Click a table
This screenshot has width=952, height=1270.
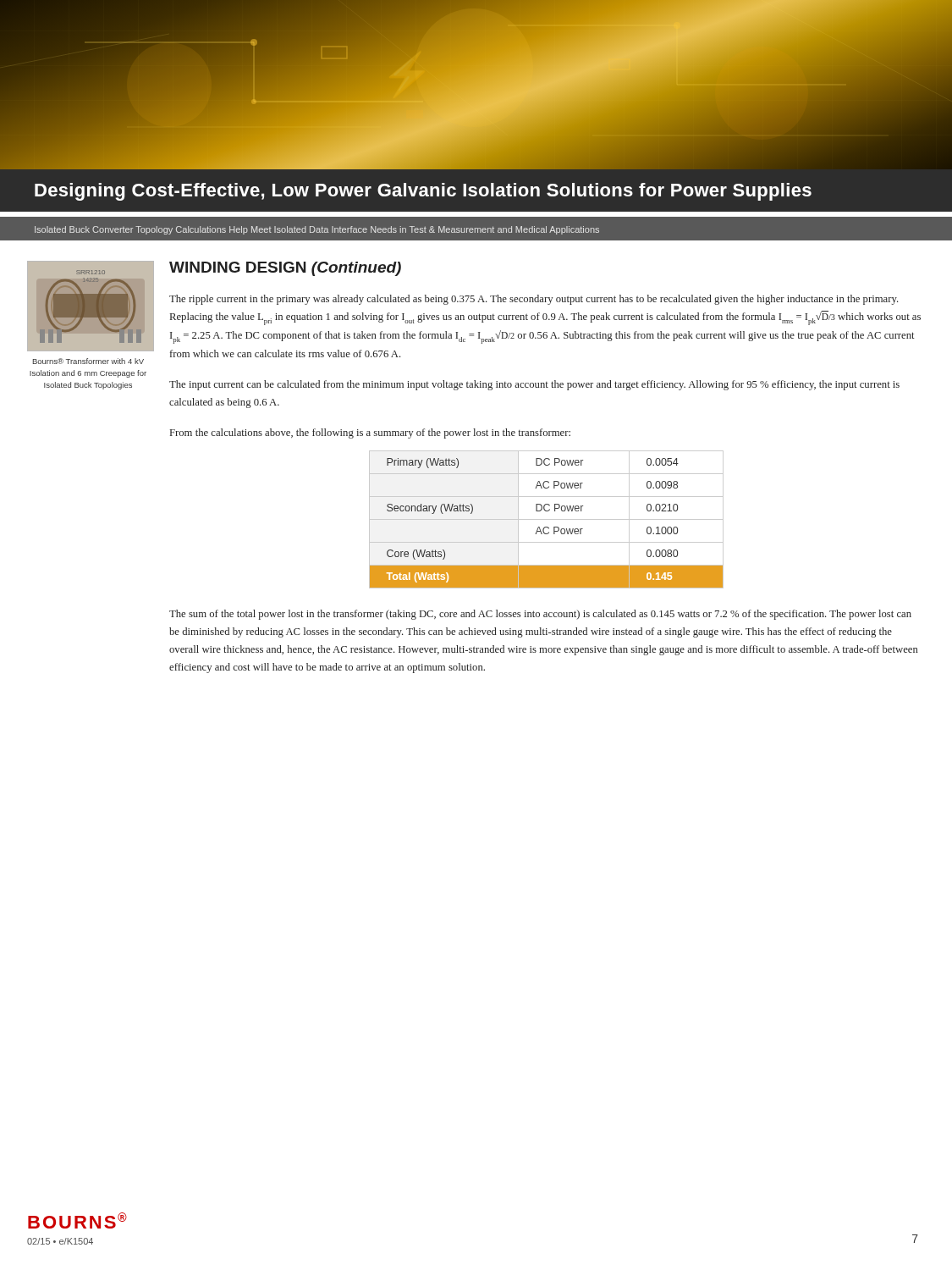point(546,520)
